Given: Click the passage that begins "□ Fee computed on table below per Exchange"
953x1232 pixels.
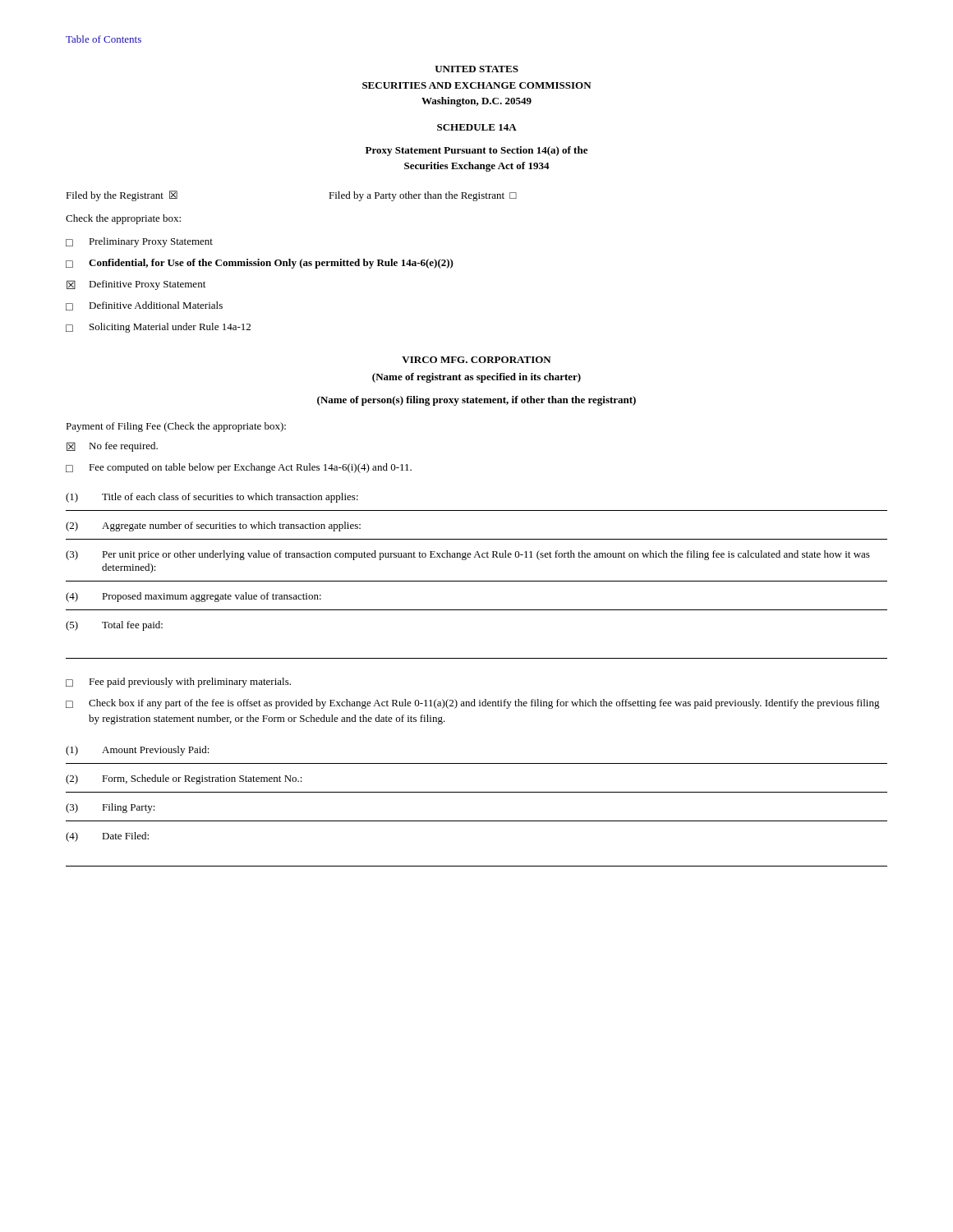Looking at the screenshot, I should pyautogui.click(x=239, y=468).
